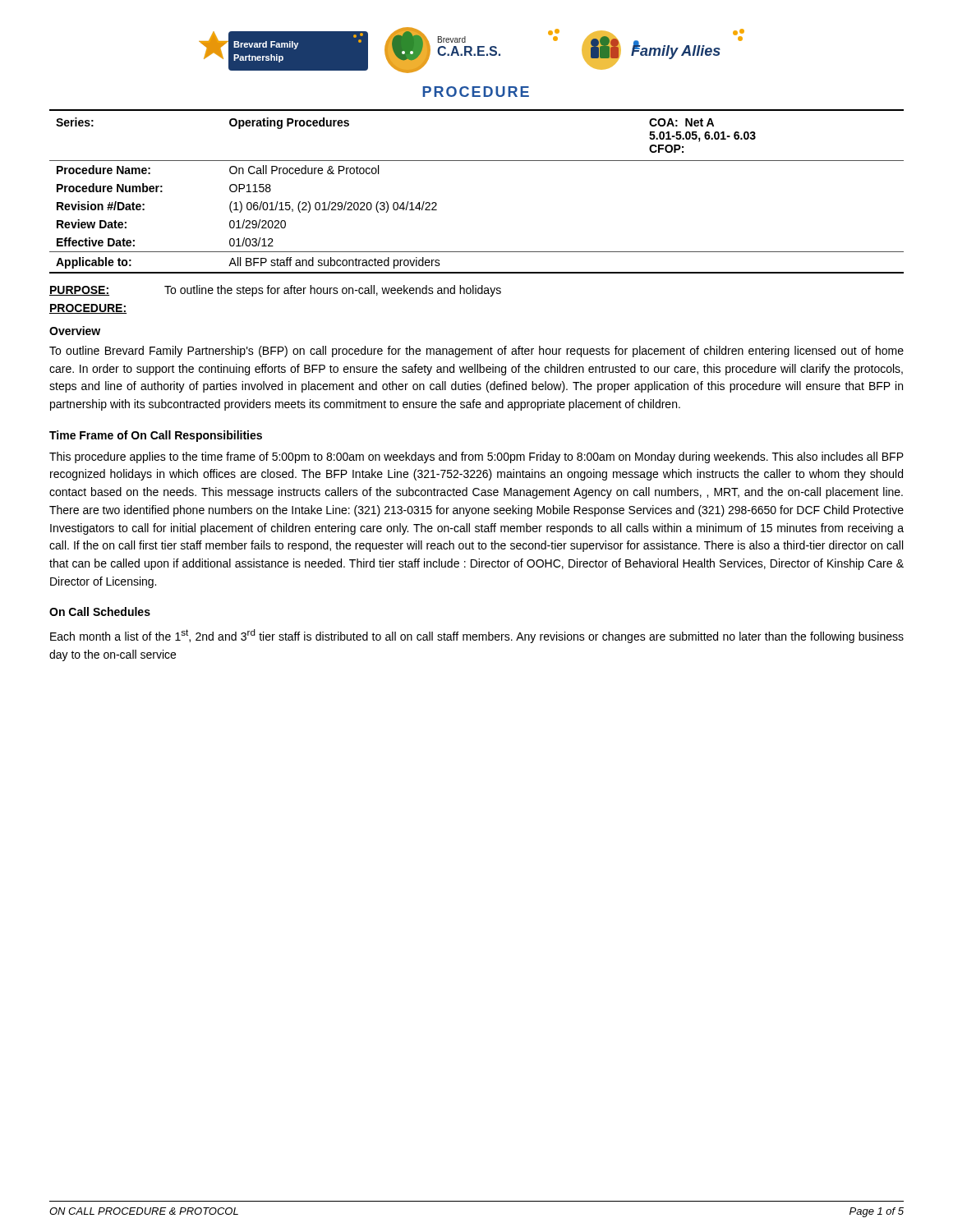Screen dimensions: 1232x953
Task: Select the logo
Action: [476, 50]
